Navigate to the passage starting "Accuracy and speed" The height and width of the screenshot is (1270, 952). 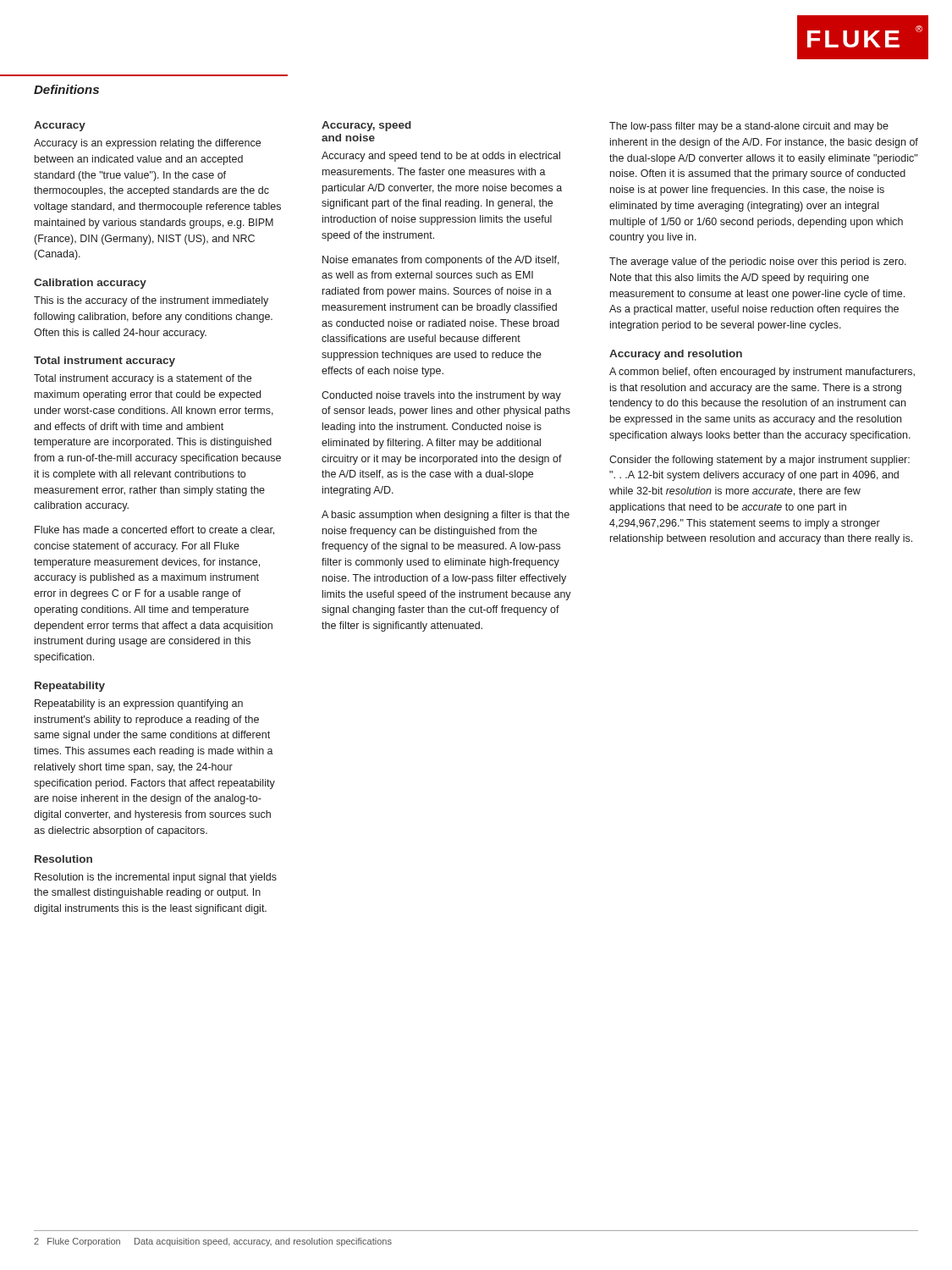point(446,391)
